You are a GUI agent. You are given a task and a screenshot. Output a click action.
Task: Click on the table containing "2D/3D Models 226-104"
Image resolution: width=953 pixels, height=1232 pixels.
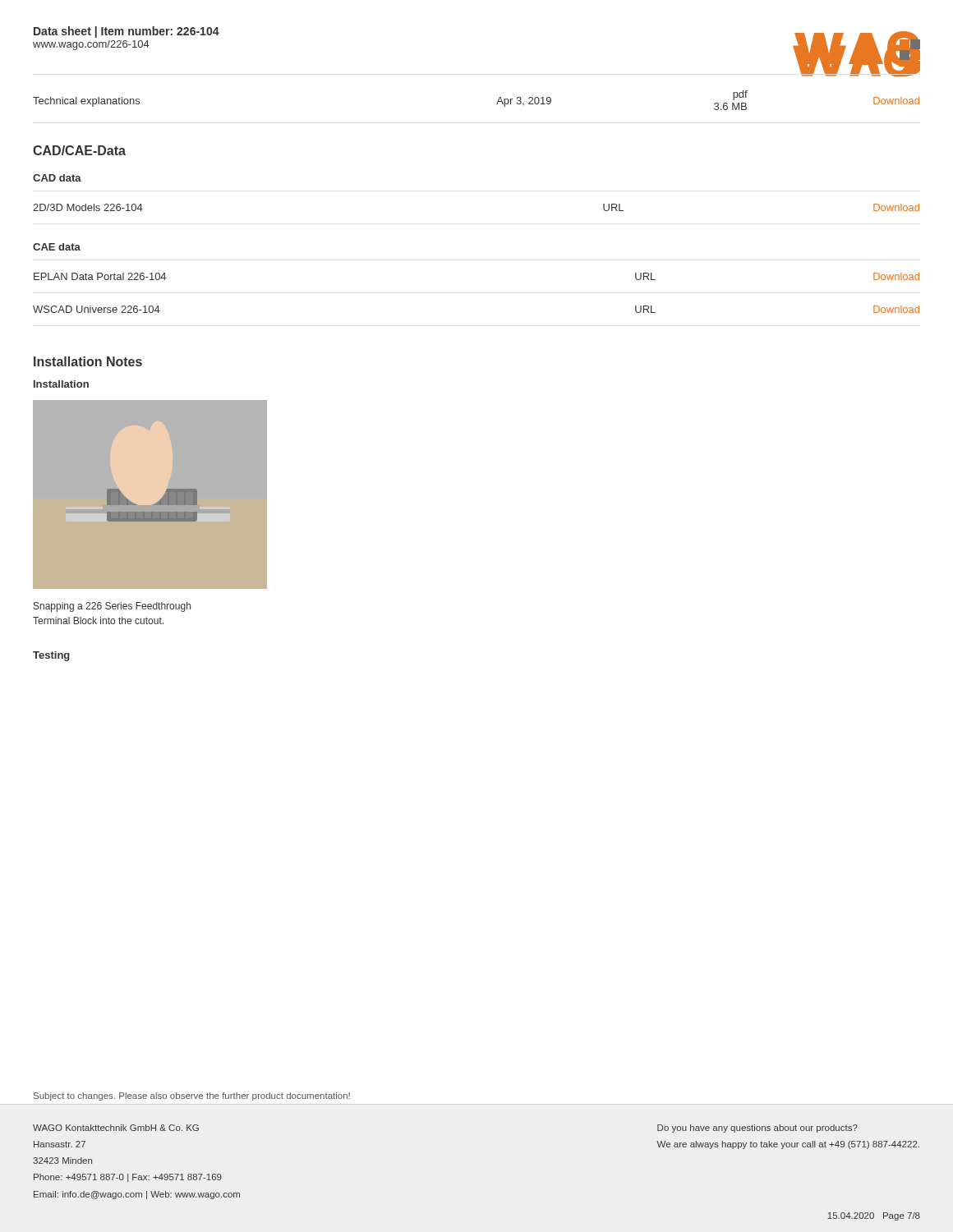click(x=476, y=208)
